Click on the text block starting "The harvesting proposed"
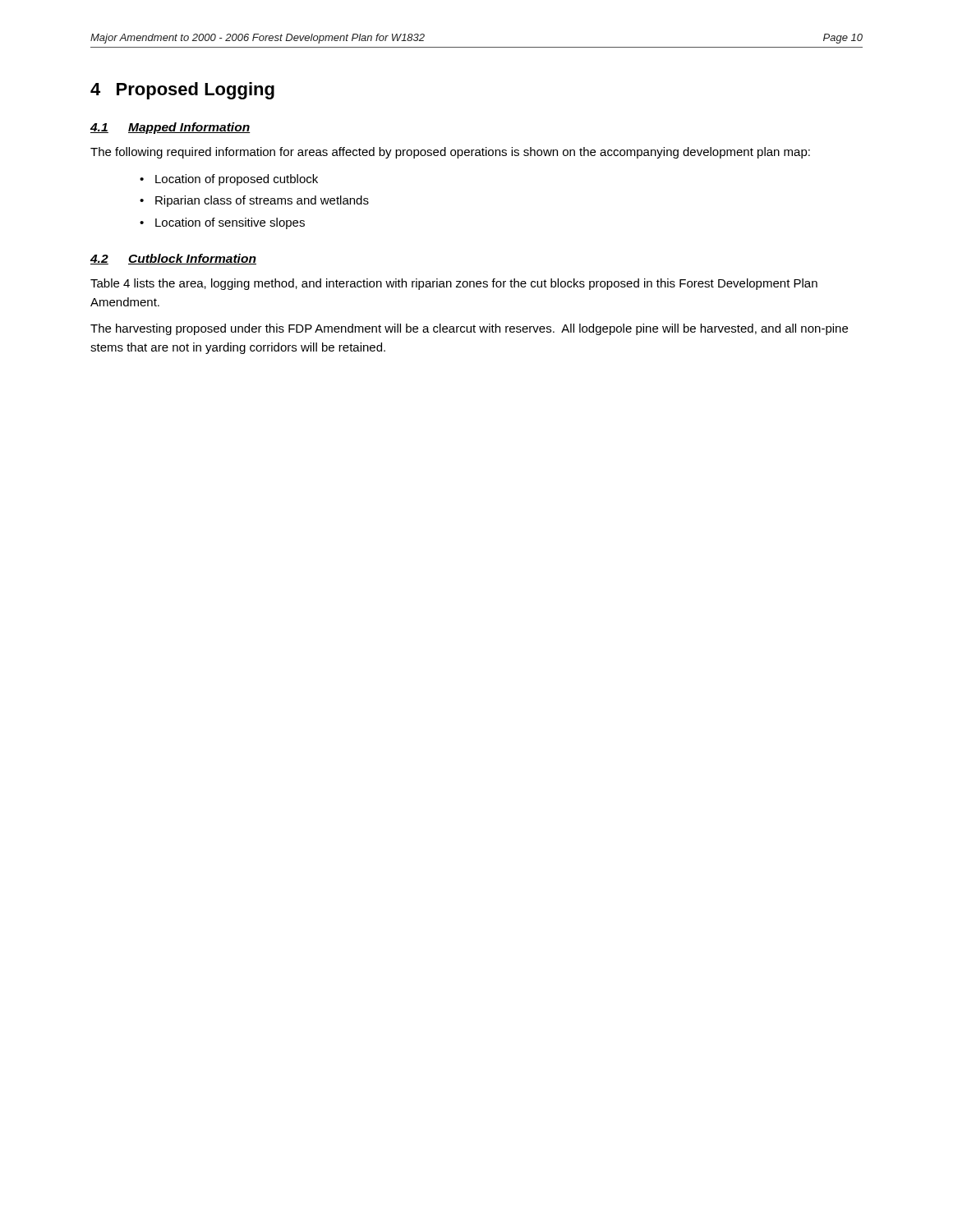 pos(469,337)
